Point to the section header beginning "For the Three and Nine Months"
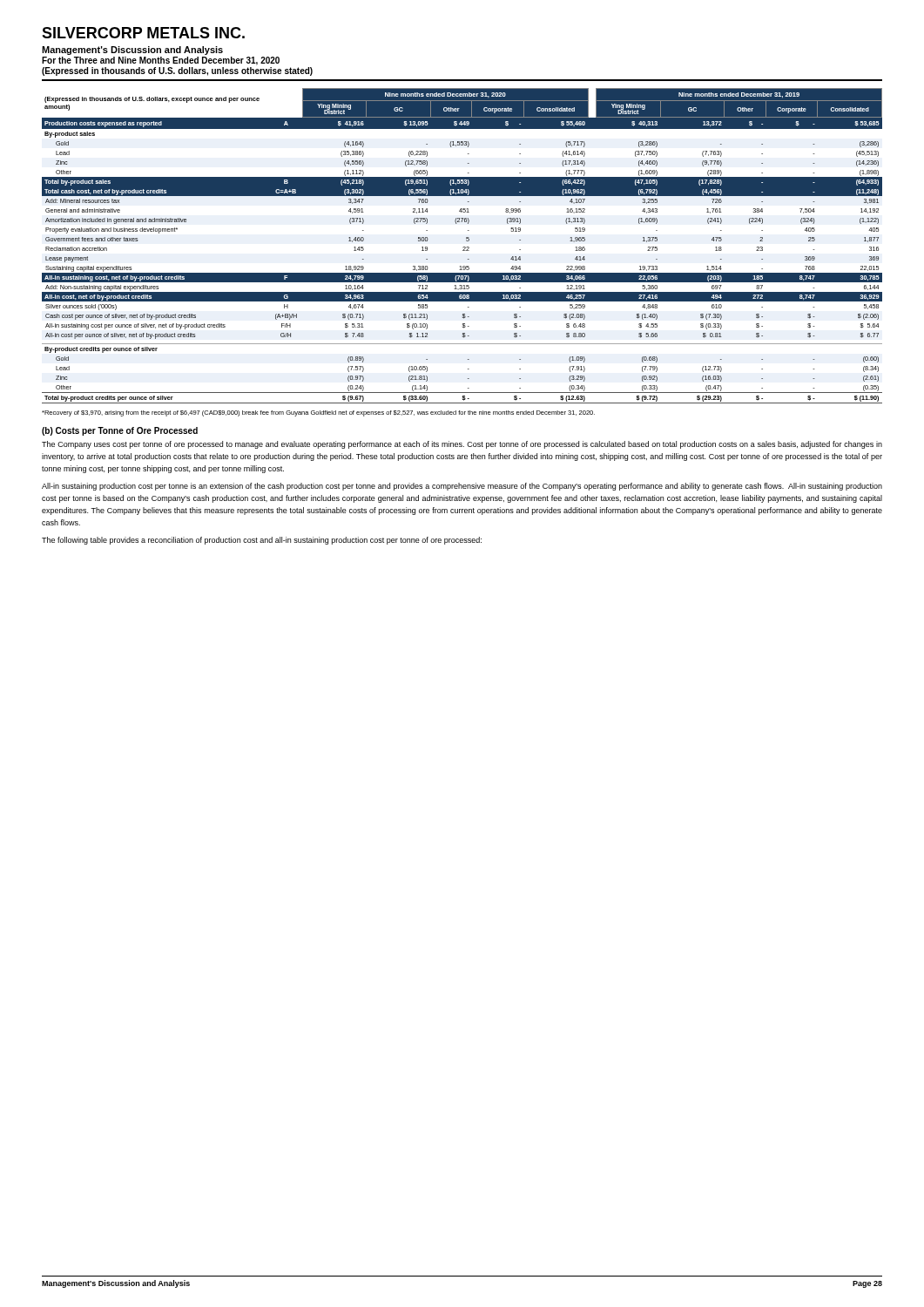Image resolution: width=924 pixels, height=1307 pixels. (x=161, y=61)
